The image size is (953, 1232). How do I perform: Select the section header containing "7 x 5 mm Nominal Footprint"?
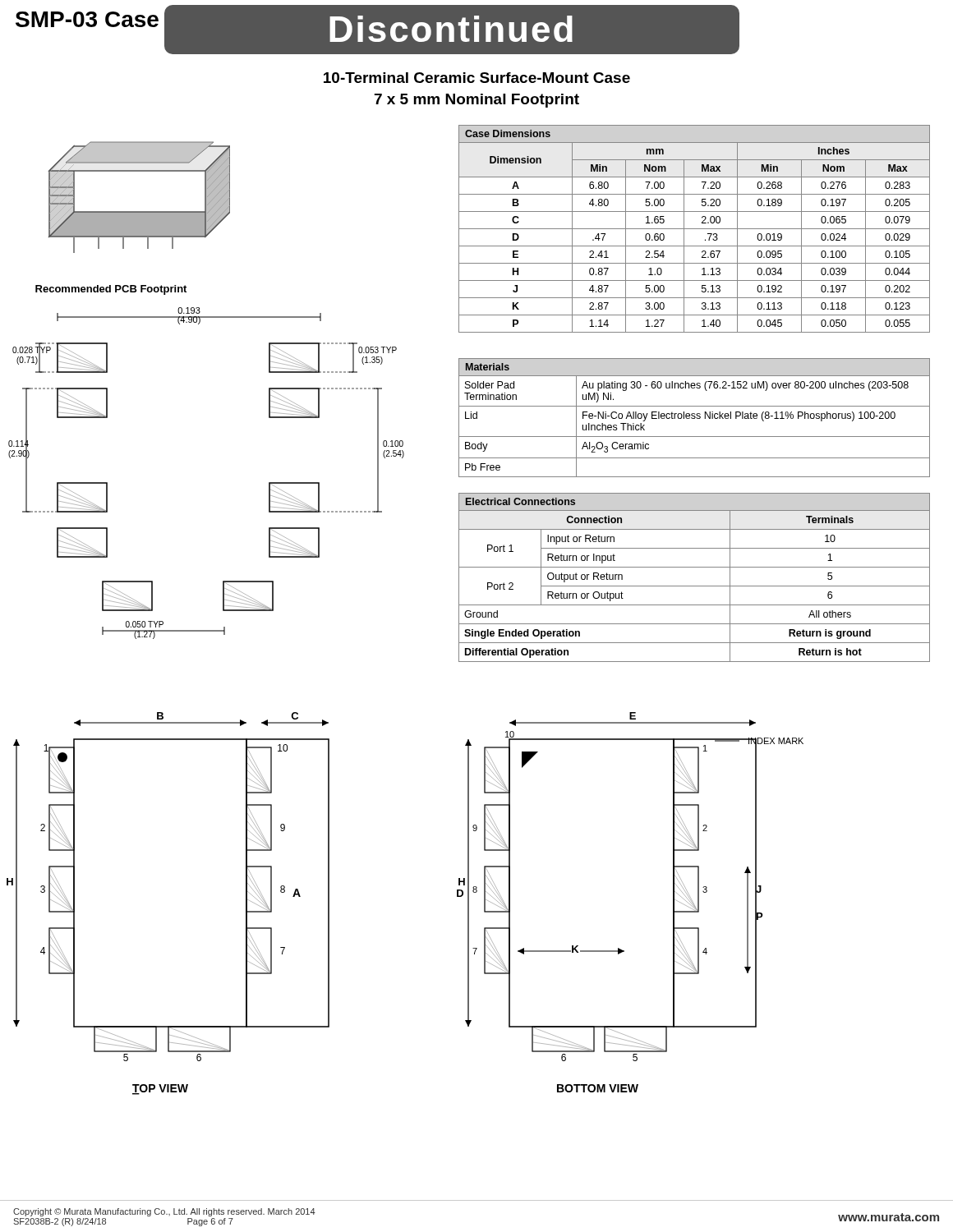click(x=476, y=99)
